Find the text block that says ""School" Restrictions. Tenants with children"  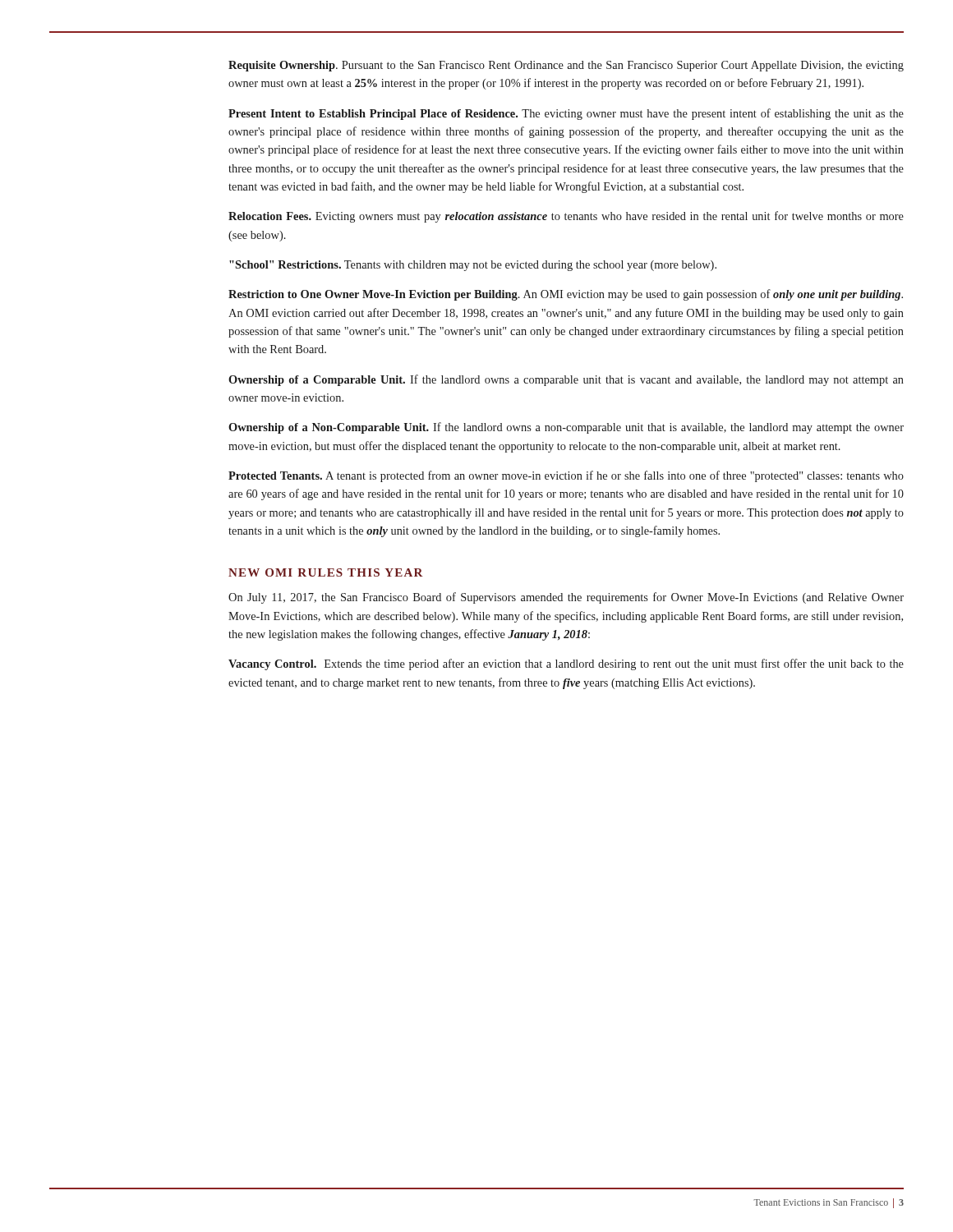point(473,264)
